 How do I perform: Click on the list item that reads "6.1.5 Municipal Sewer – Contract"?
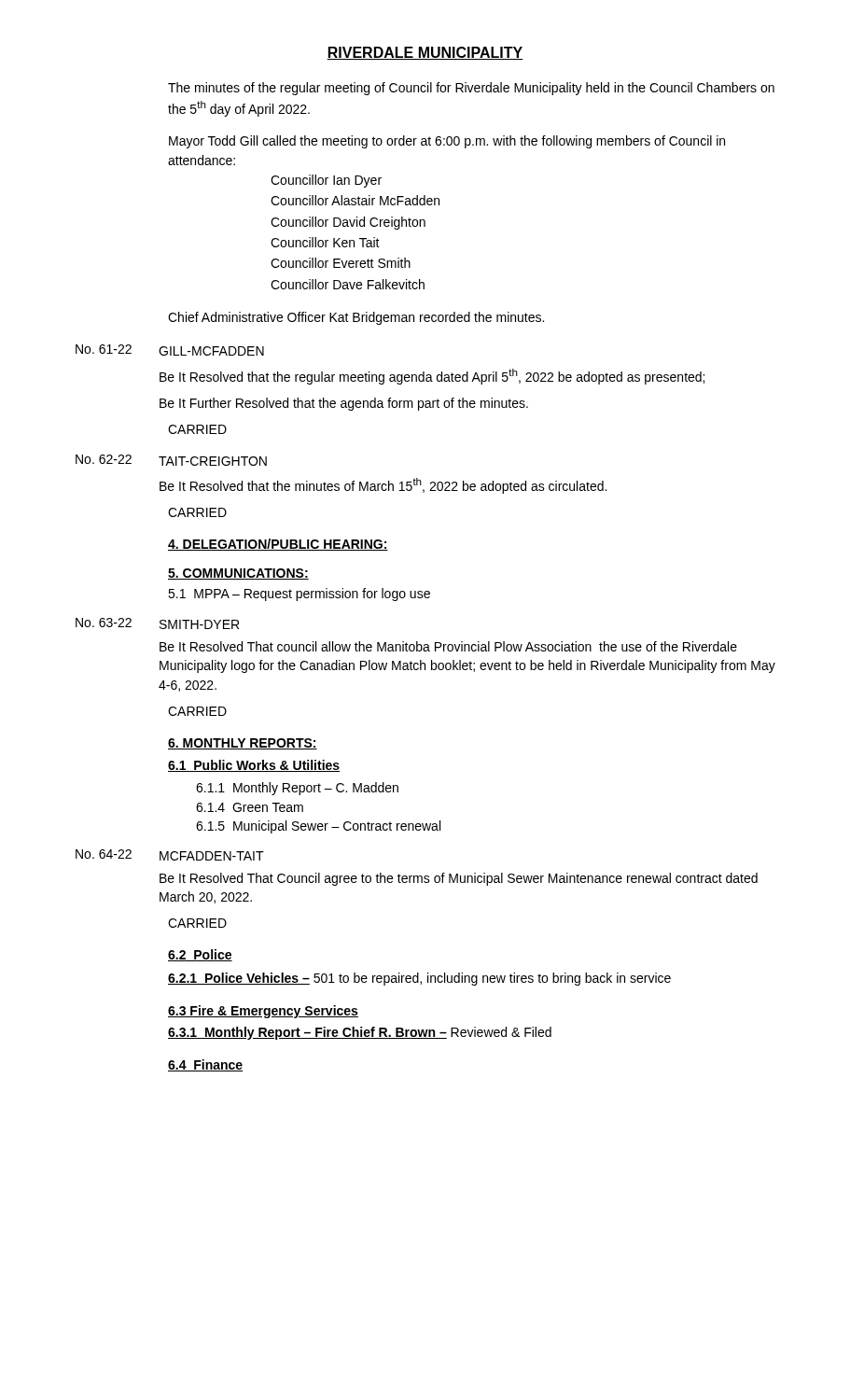click(319, 826)
